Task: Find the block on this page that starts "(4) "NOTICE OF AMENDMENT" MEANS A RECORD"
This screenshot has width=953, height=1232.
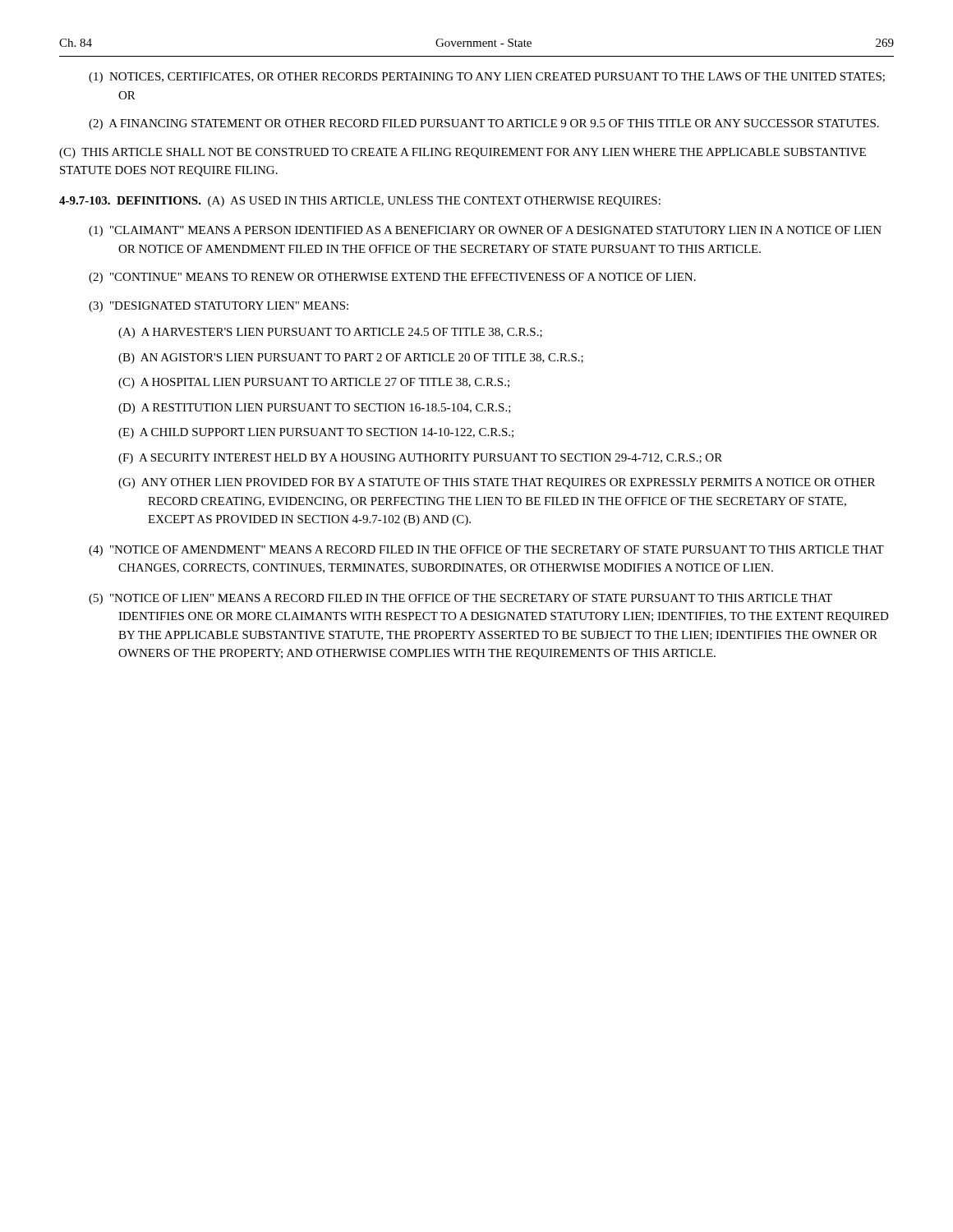Action: pyautogui.click(x=486, y=558)
